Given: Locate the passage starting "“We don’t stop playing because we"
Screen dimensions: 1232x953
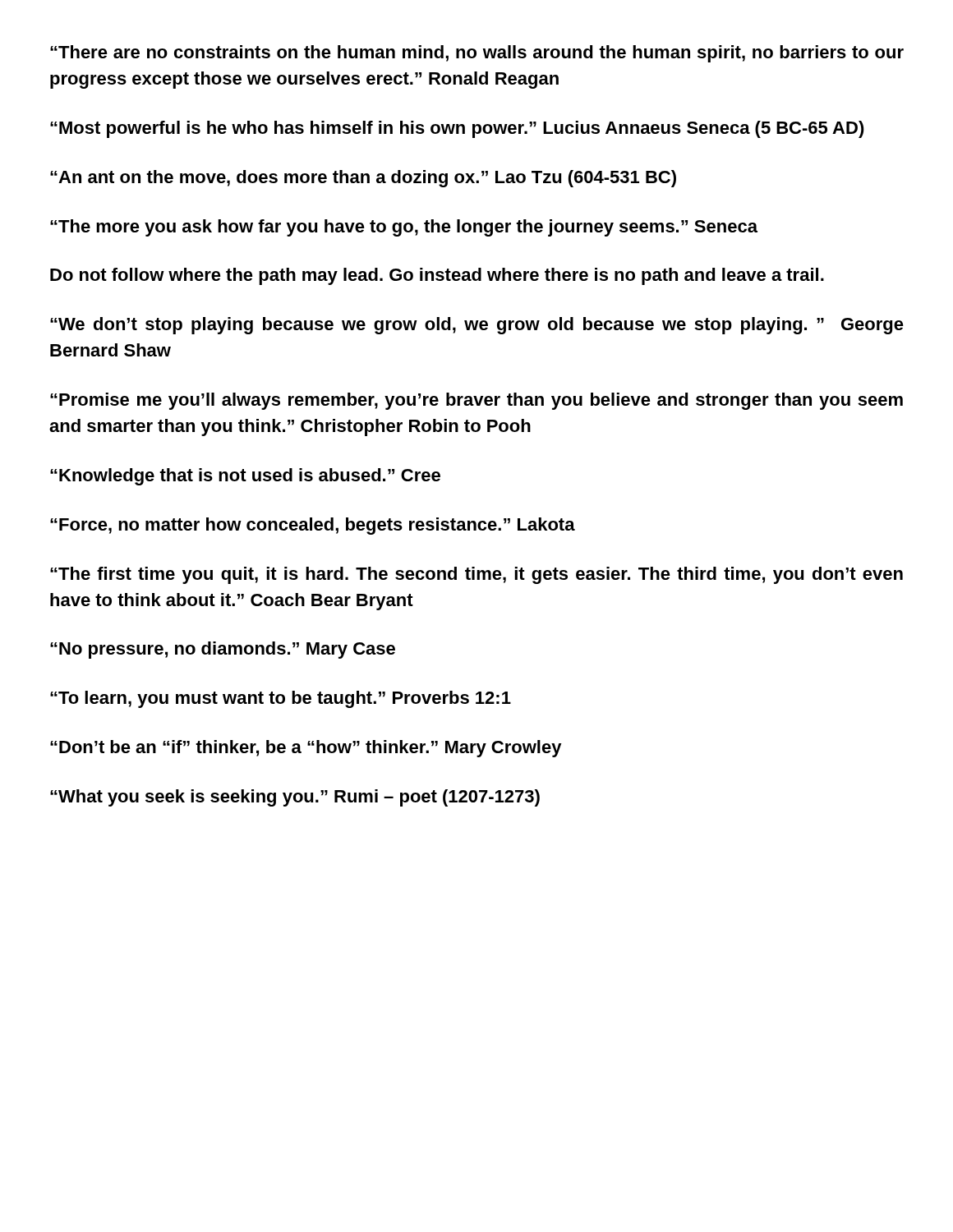Looking at the screenshot, I should 476,337.
